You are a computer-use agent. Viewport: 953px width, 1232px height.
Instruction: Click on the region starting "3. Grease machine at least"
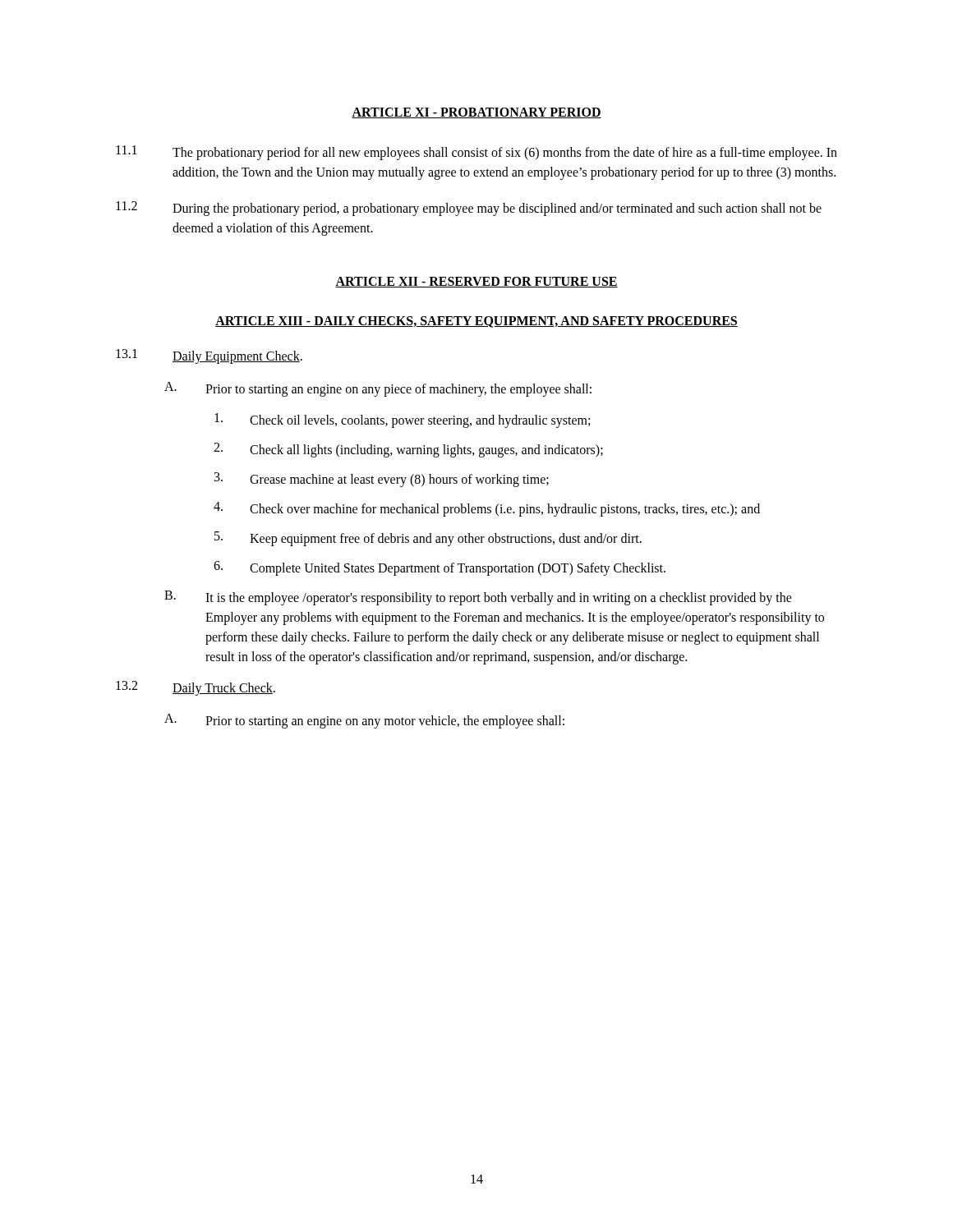coord(526,480)
